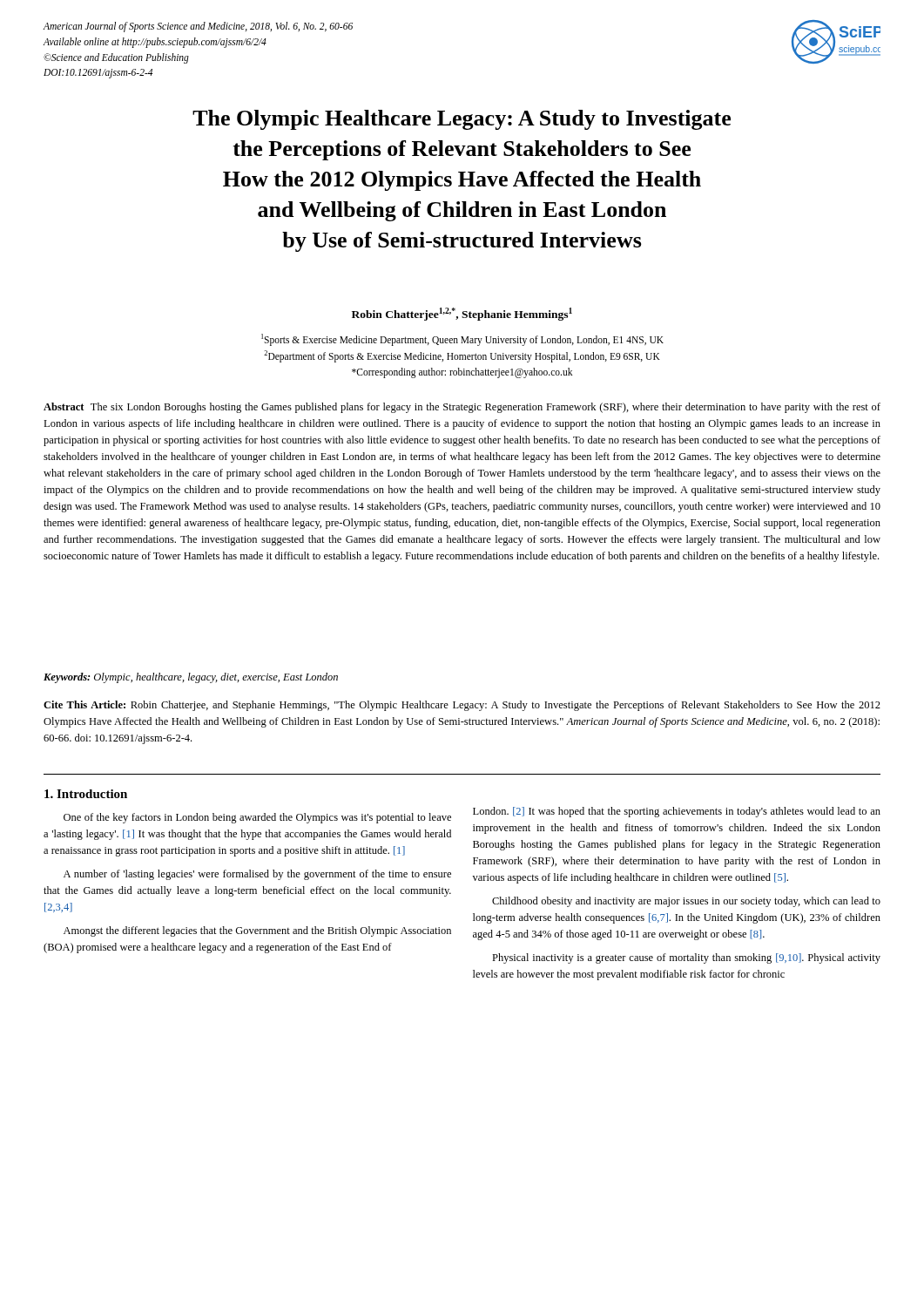The image size is (924, 1307).
Task: Find the text block starting "Amongst the different legacies that the Government"
Action: pyautogui.click(x=248, y=939)
